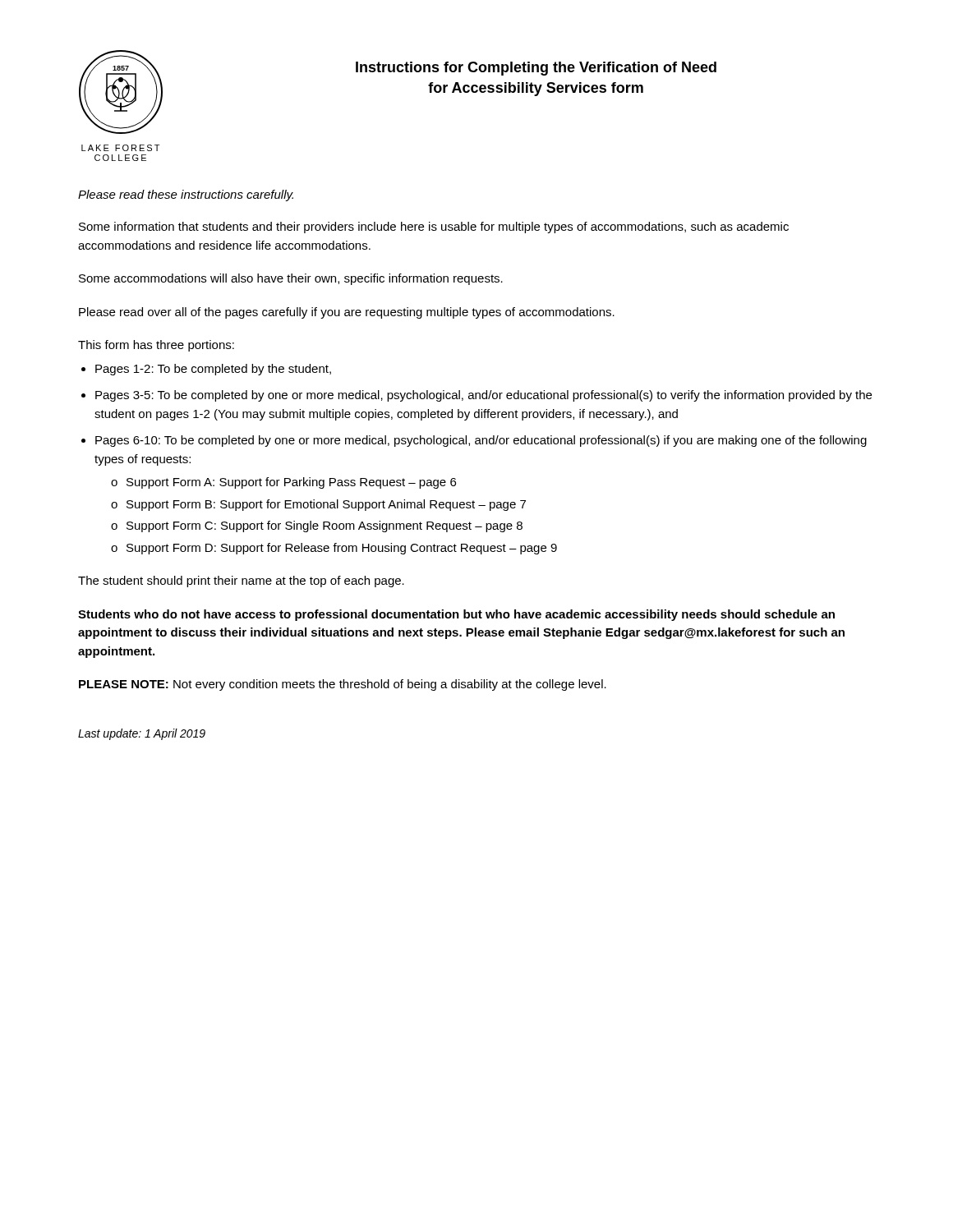The image size is (953, 1232).
Task: Click the passage that begins "This form has three"
Action: (156, 345)
